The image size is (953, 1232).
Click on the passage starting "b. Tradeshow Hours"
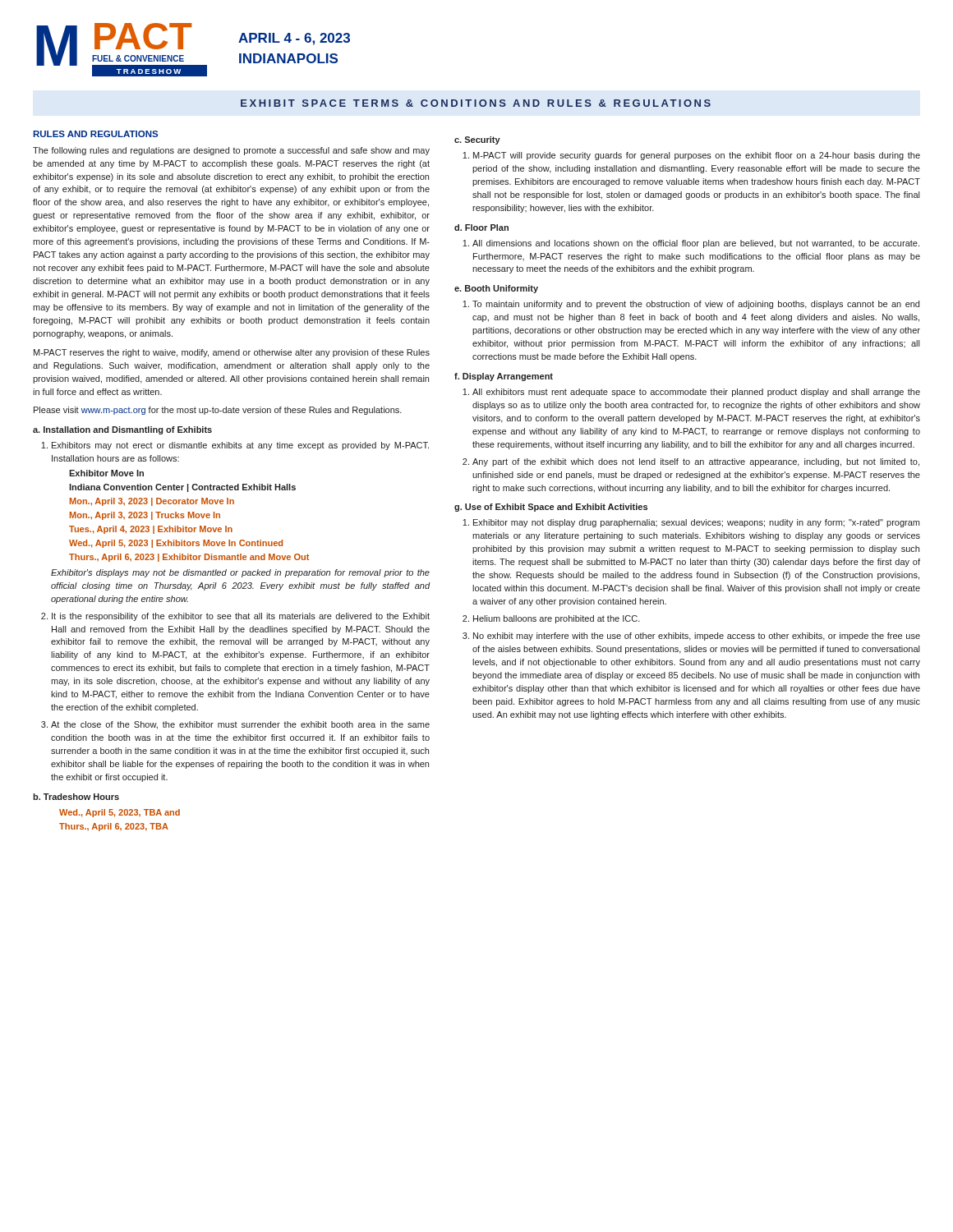[x=76, y=796]
